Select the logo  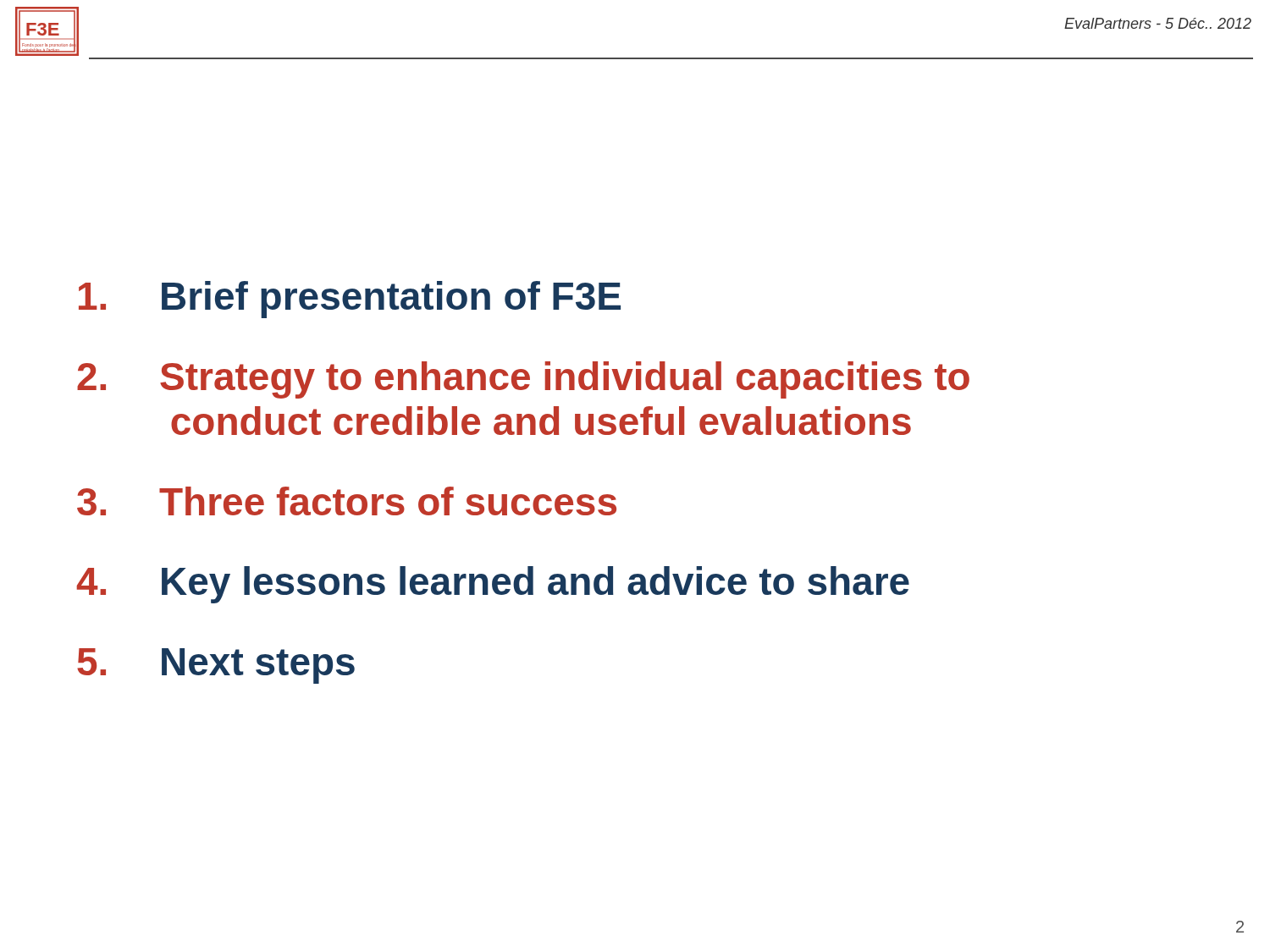(49, 32)
